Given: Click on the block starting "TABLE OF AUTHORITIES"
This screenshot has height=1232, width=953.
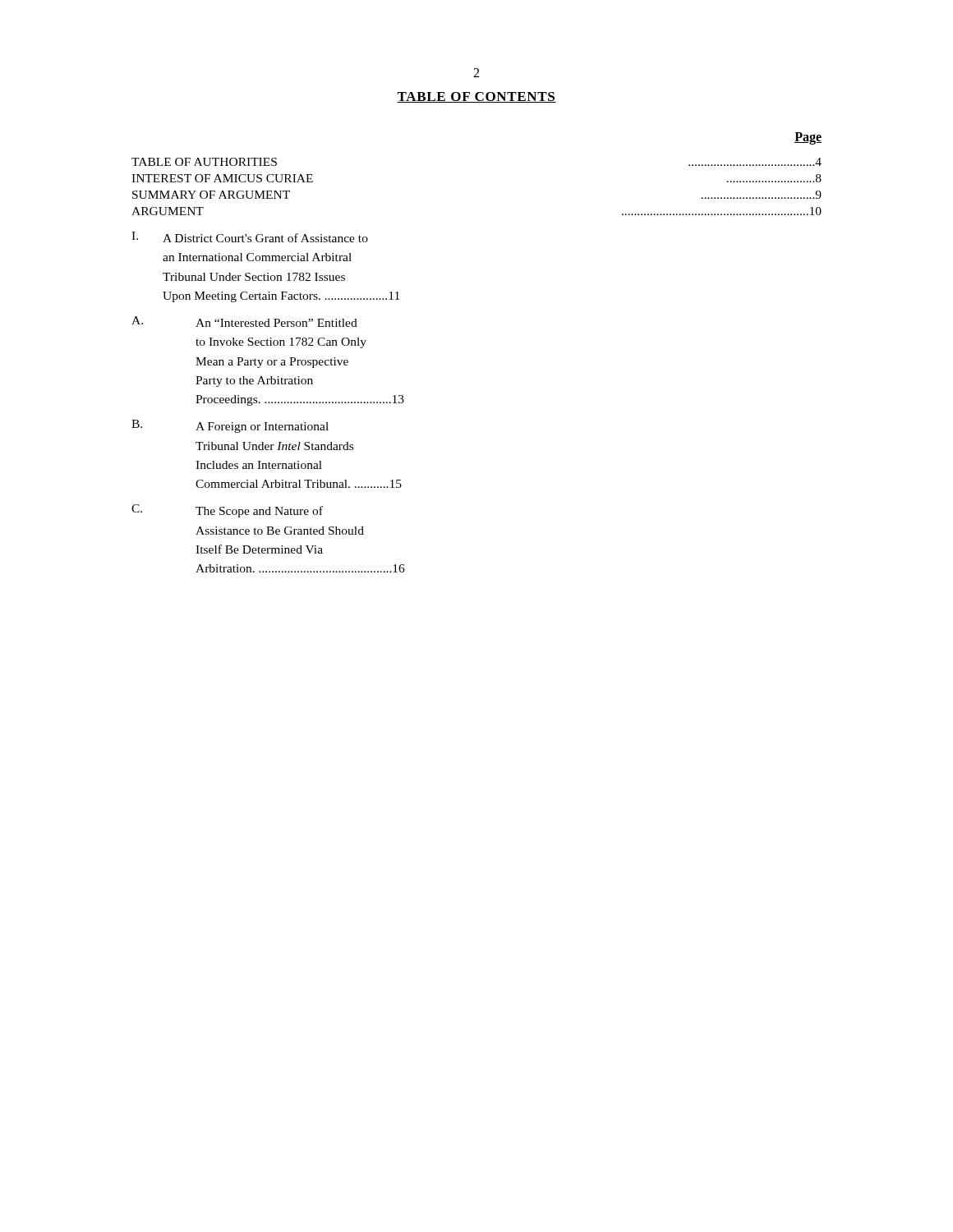Looking at the screenshot, I should [x=205, y=161].
